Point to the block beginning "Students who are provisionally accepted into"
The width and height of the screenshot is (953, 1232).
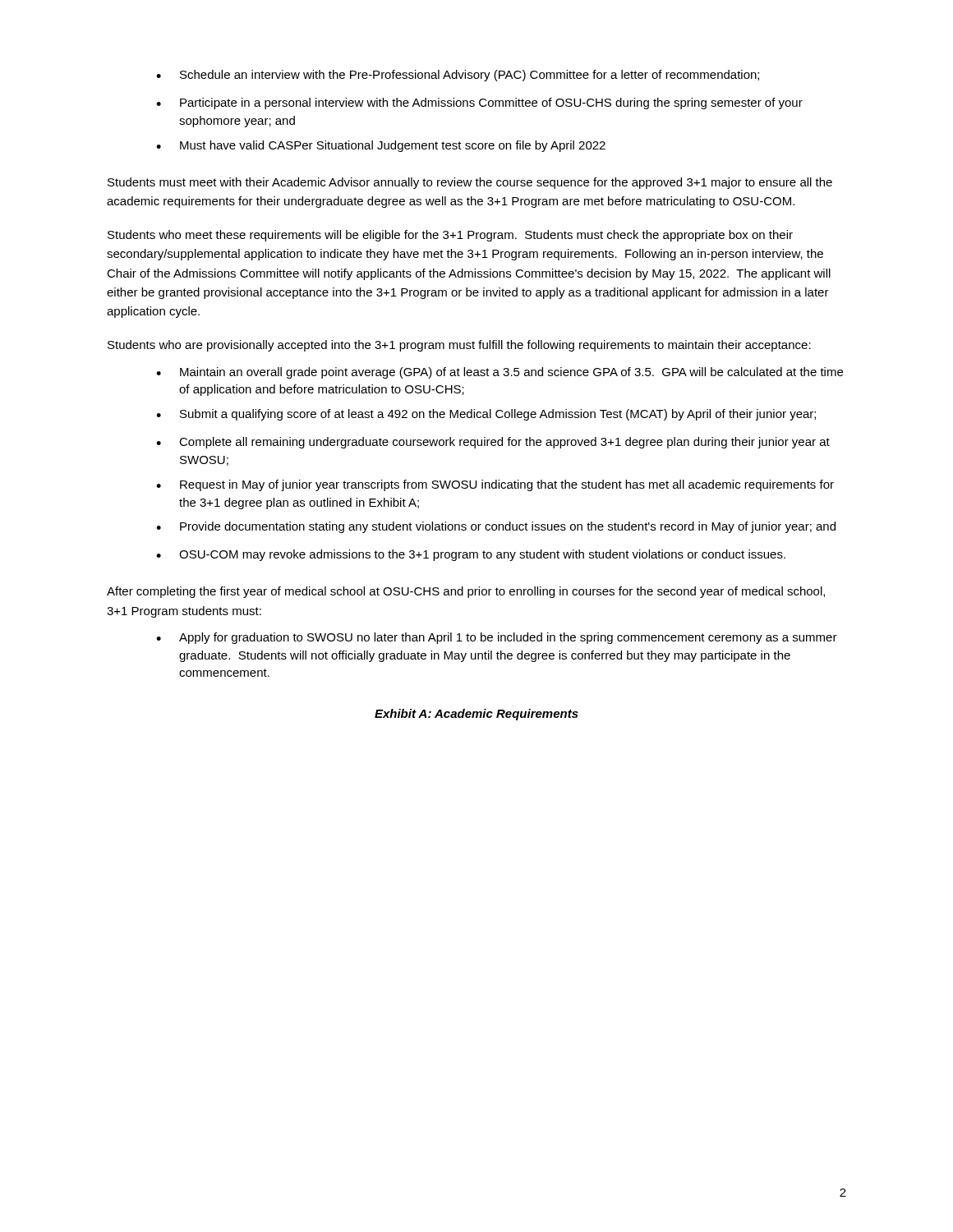tap(459, 345)
